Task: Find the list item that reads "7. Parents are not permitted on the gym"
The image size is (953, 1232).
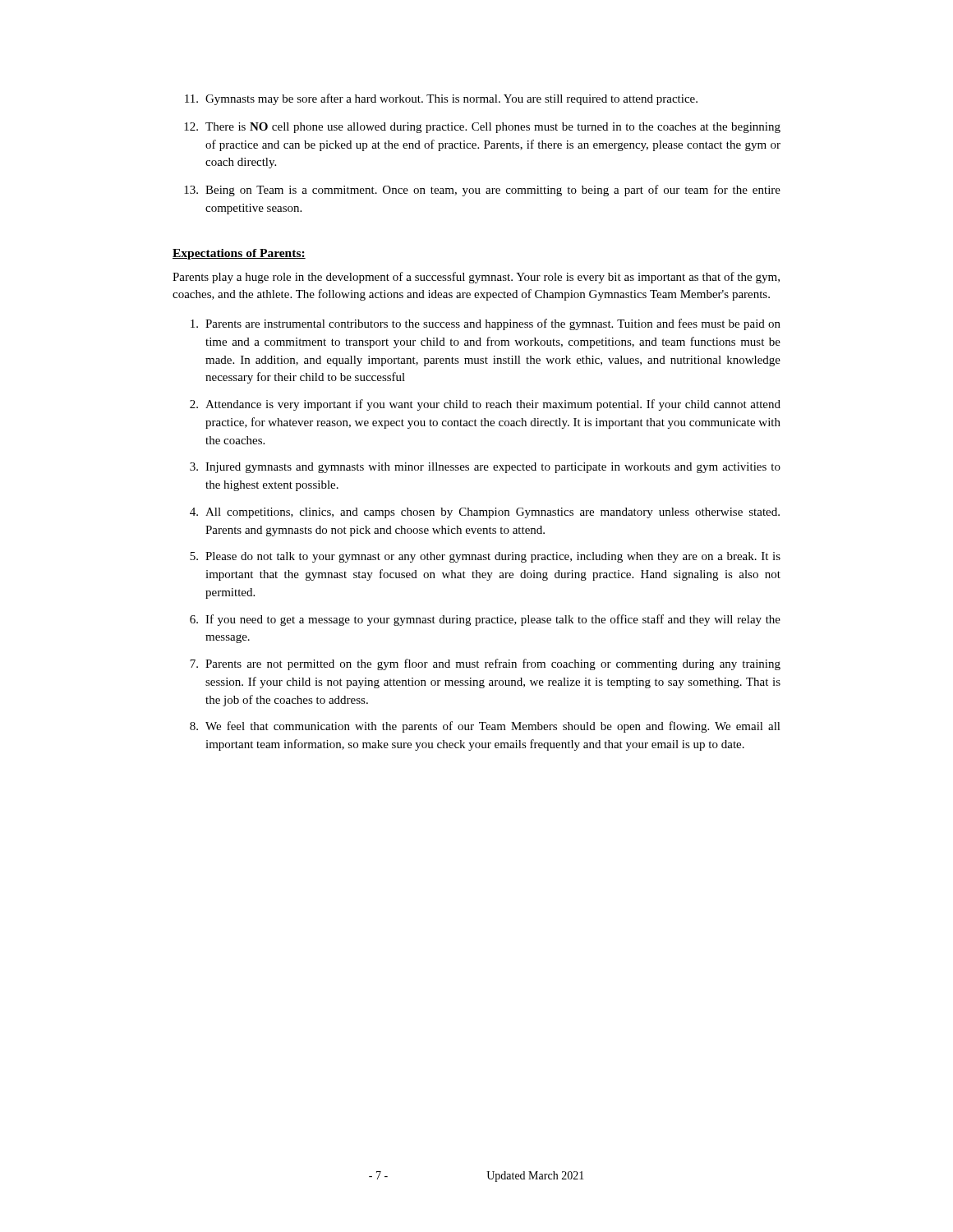Action: click(476, 682)
